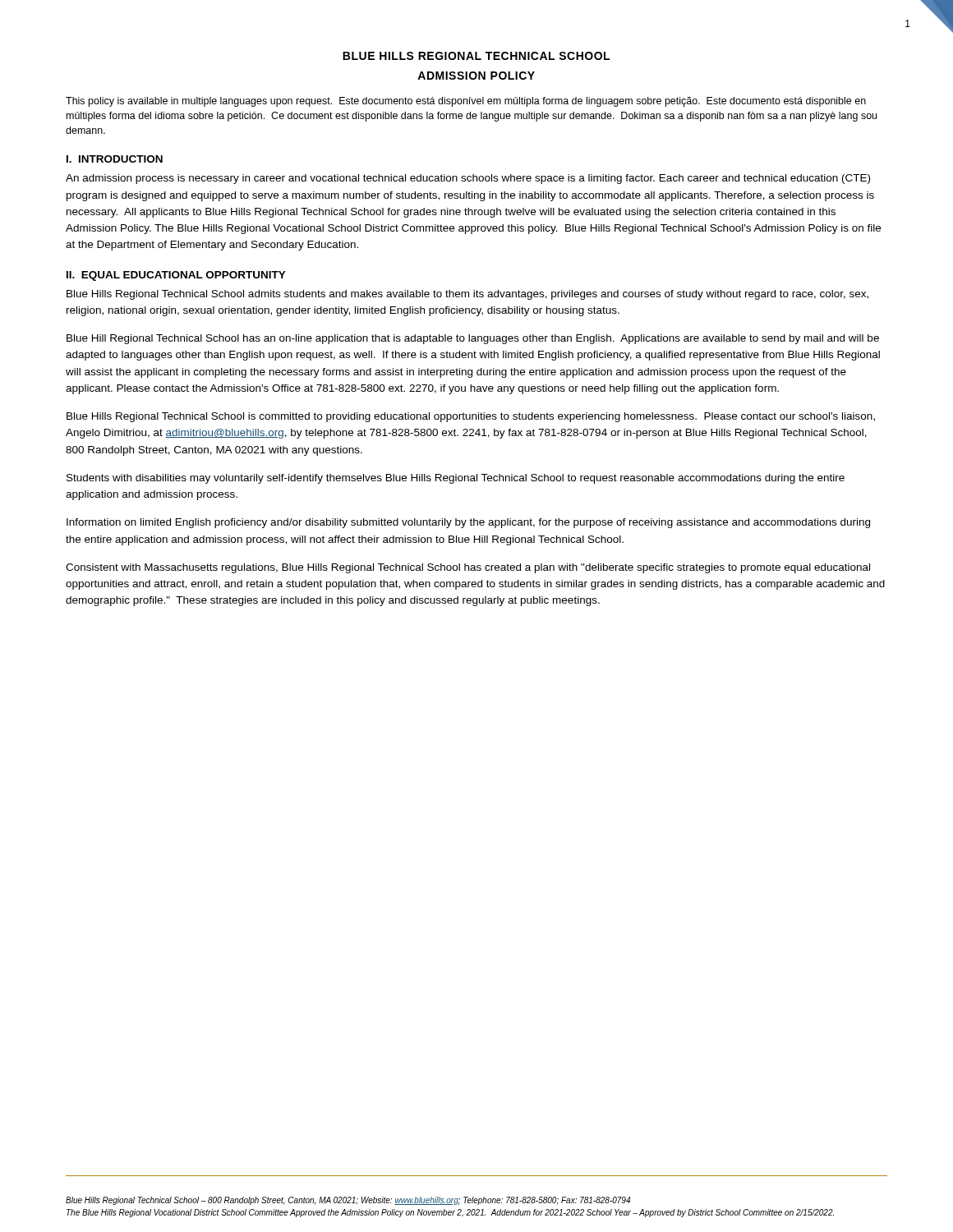The image size is (953, 1232).
Task: Locate the text block containing "Blue Hills Regional Technical School is committed to"
Action: point(471,433)
